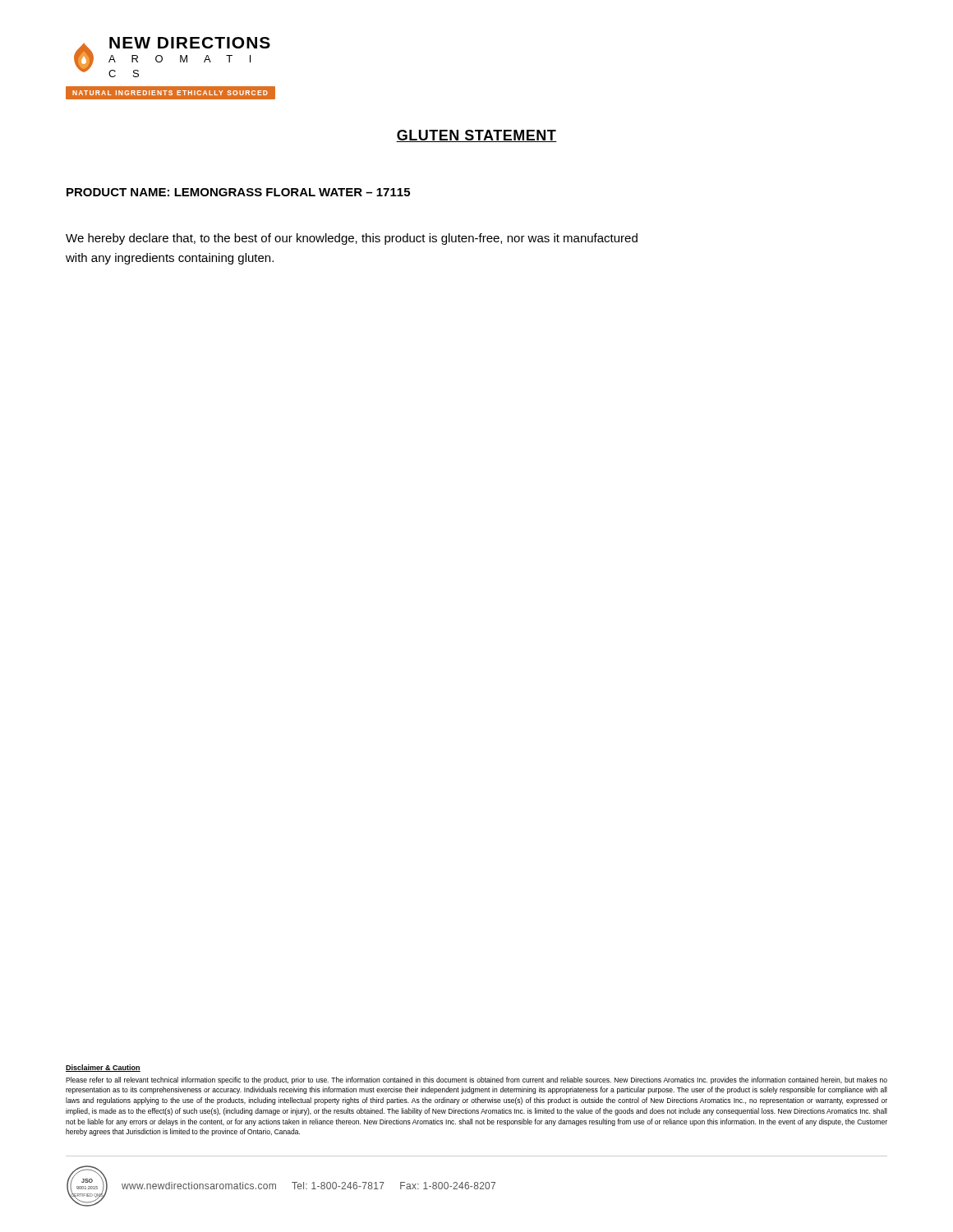
Task: Where does it say "PRODUCT NAME: LEMONGRASS FLORAL WATER – 17115"?
Action: [238, 192]
